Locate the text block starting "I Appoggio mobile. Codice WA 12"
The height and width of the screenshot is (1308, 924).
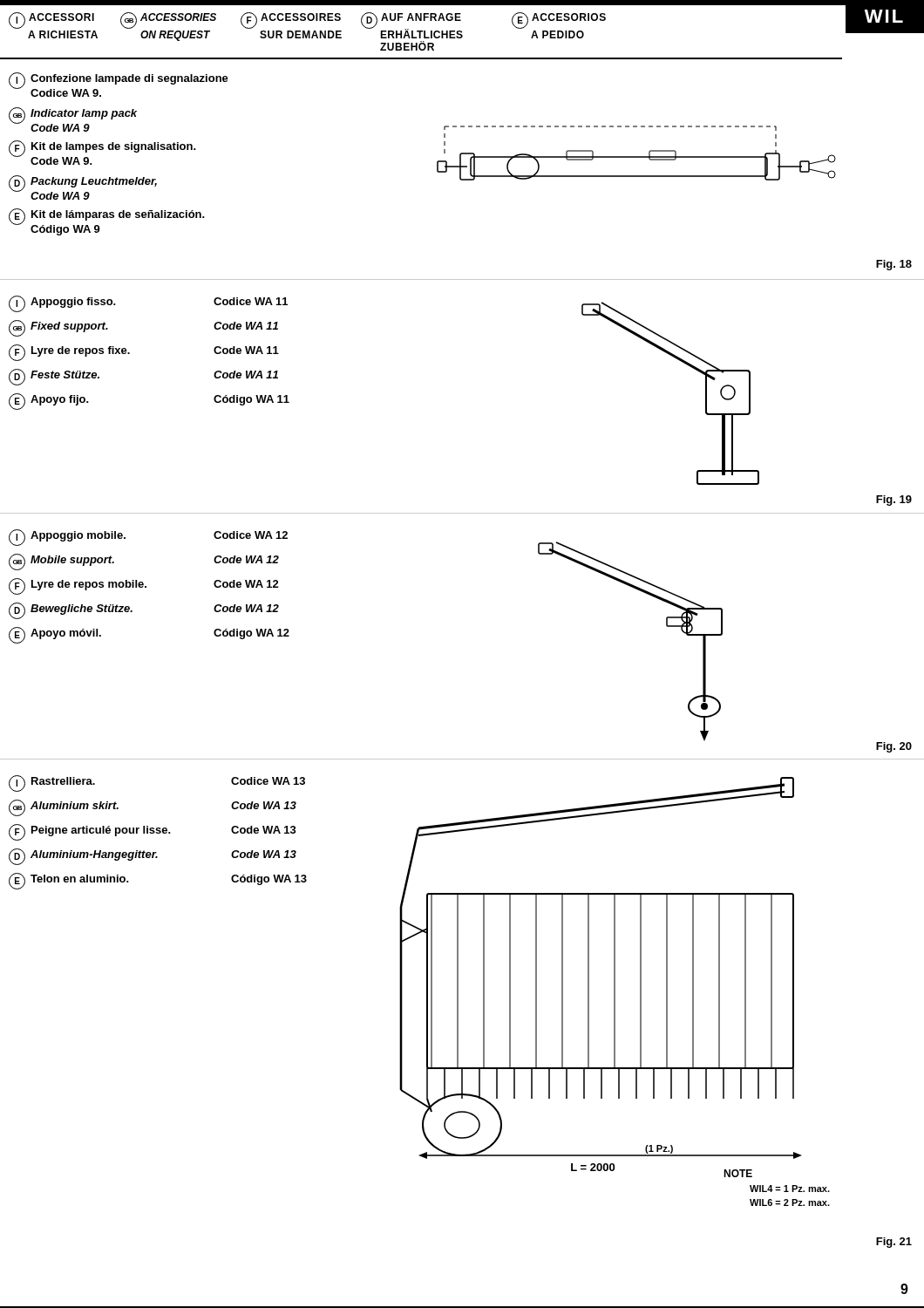pos(209,537)
